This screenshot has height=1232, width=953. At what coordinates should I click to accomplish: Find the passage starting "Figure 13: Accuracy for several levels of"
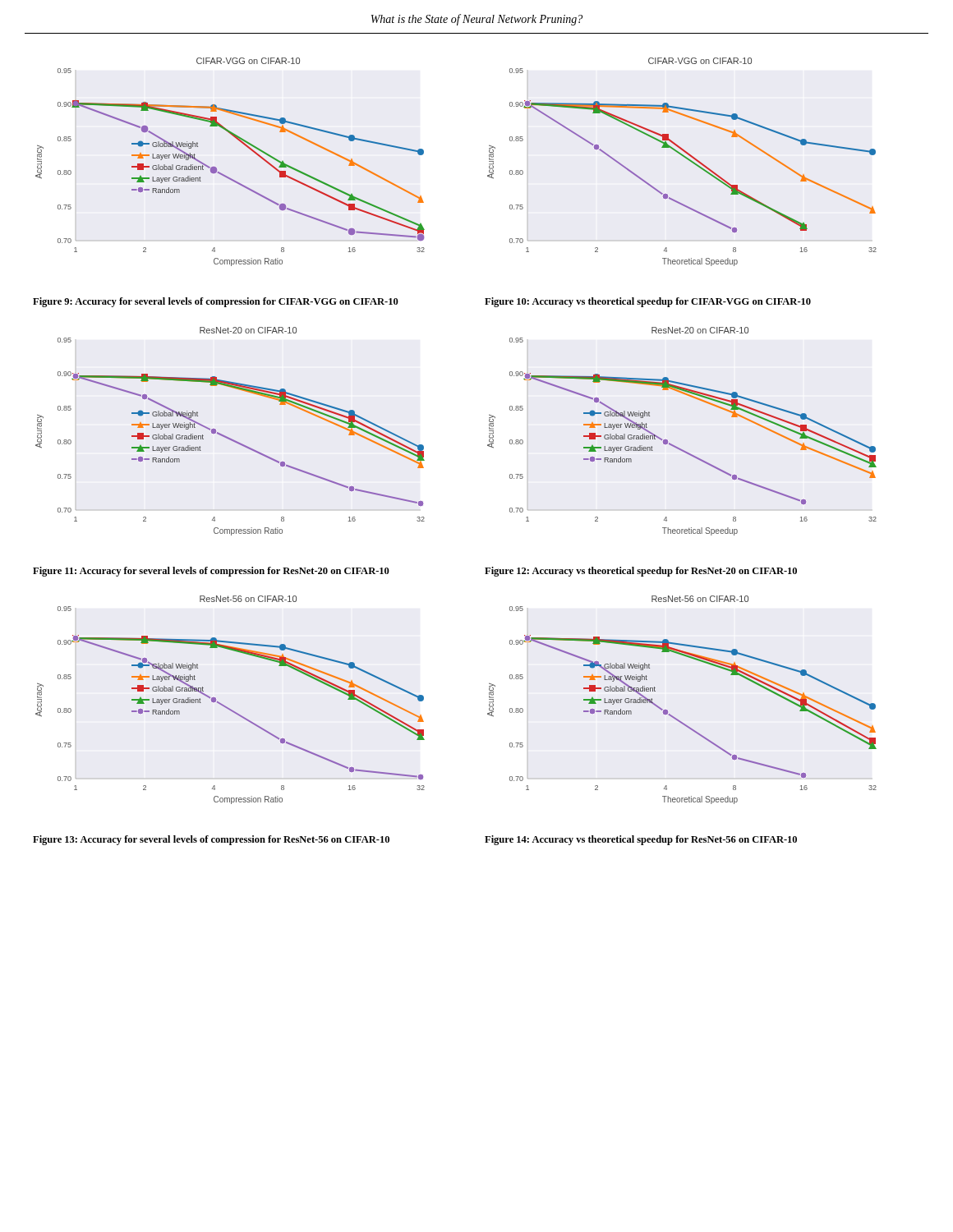[x=211, y=839]
